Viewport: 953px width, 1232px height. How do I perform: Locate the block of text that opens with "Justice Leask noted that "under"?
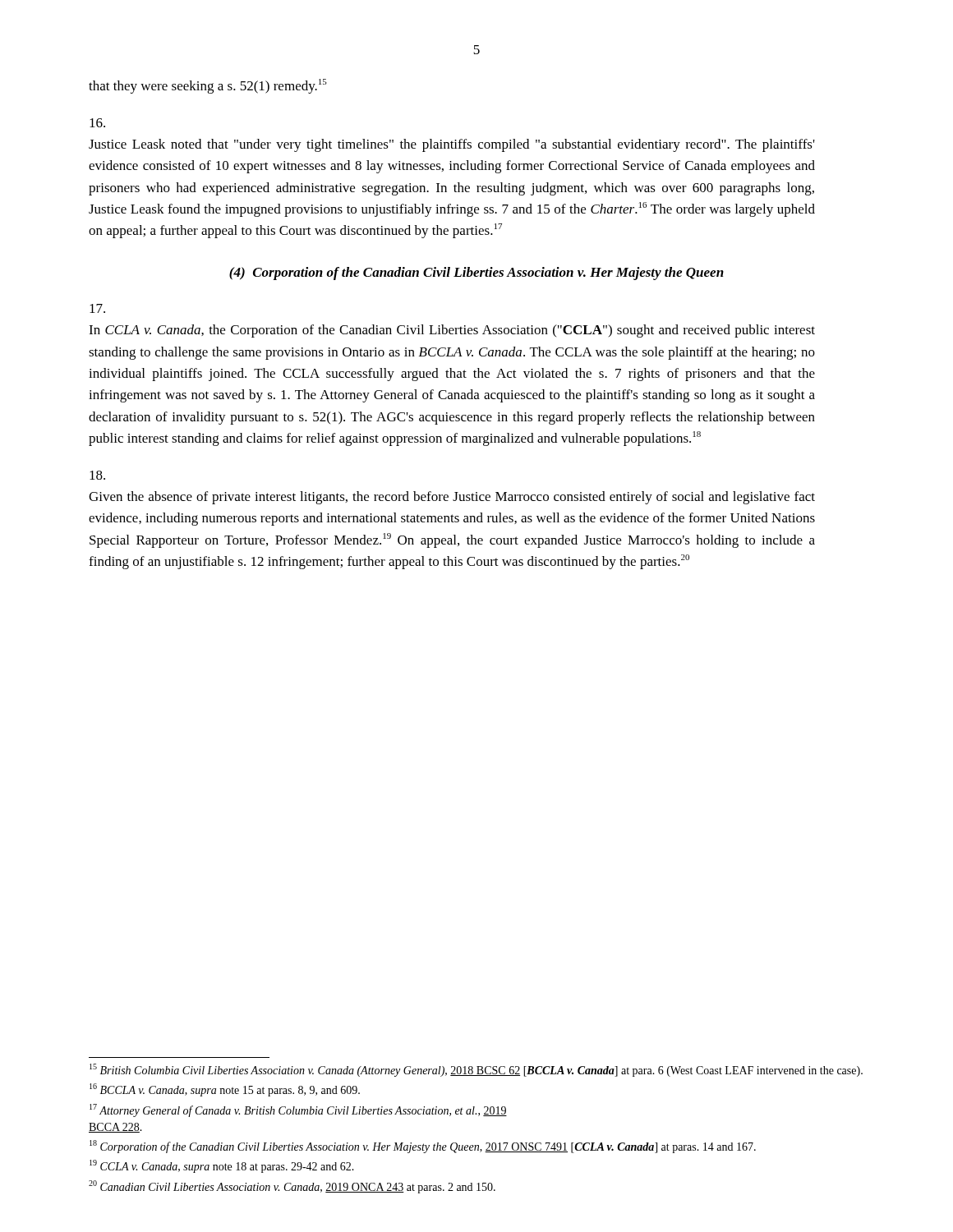(476, 177)
